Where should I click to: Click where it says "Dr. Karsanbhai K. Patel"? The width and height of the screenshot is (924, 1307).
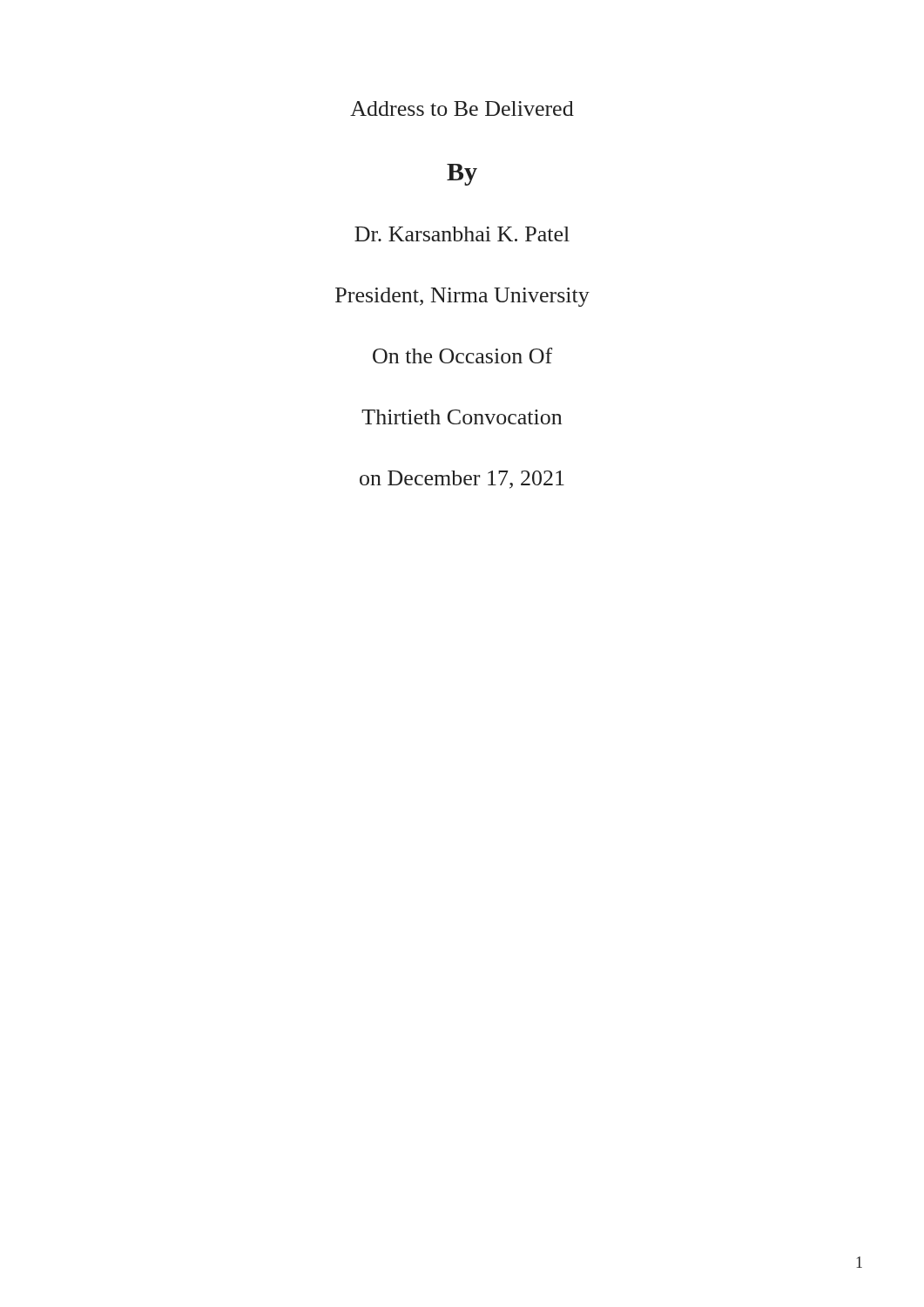tap(462, 234)
